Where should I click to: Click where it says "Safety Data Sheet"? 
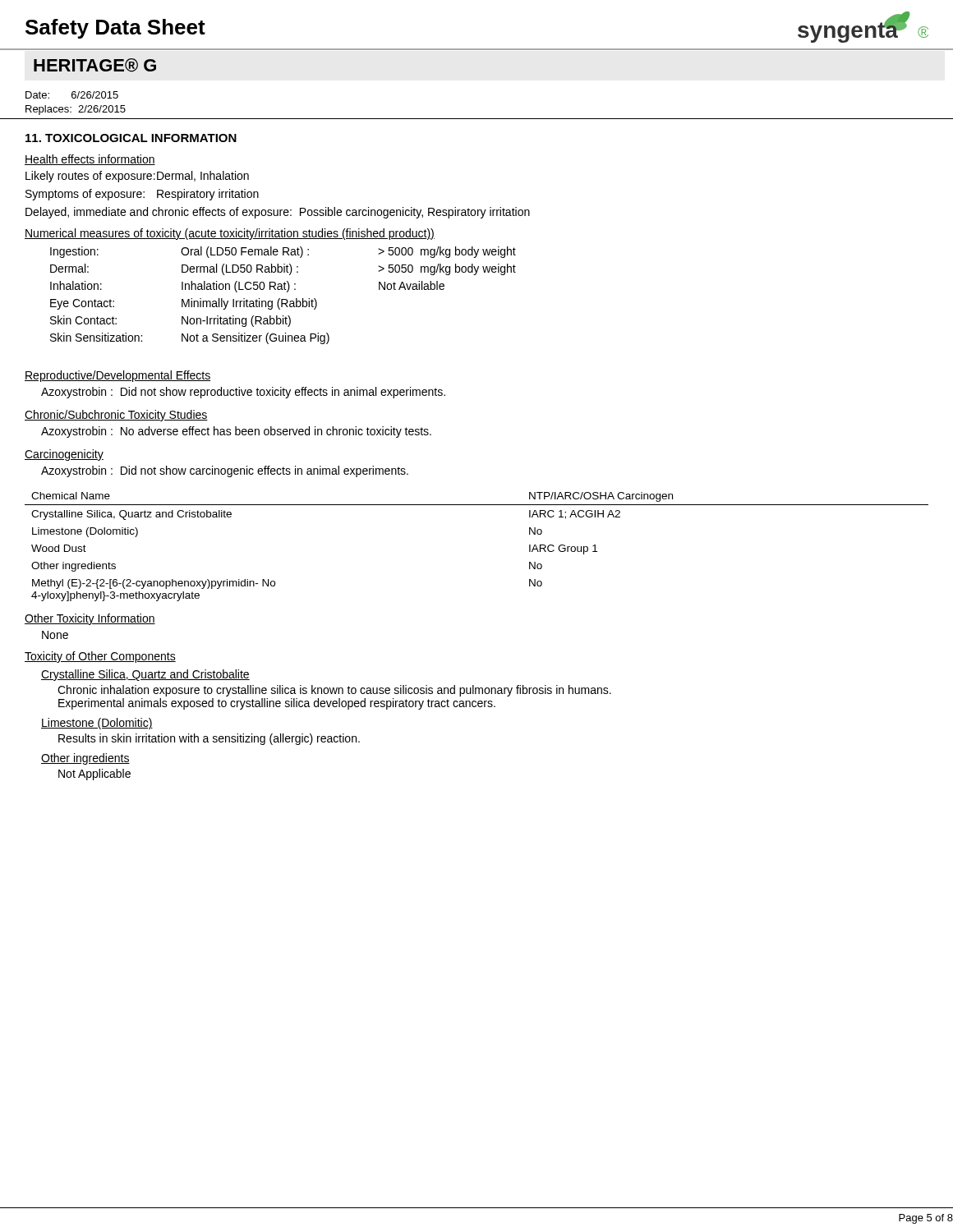coord(115,27)
